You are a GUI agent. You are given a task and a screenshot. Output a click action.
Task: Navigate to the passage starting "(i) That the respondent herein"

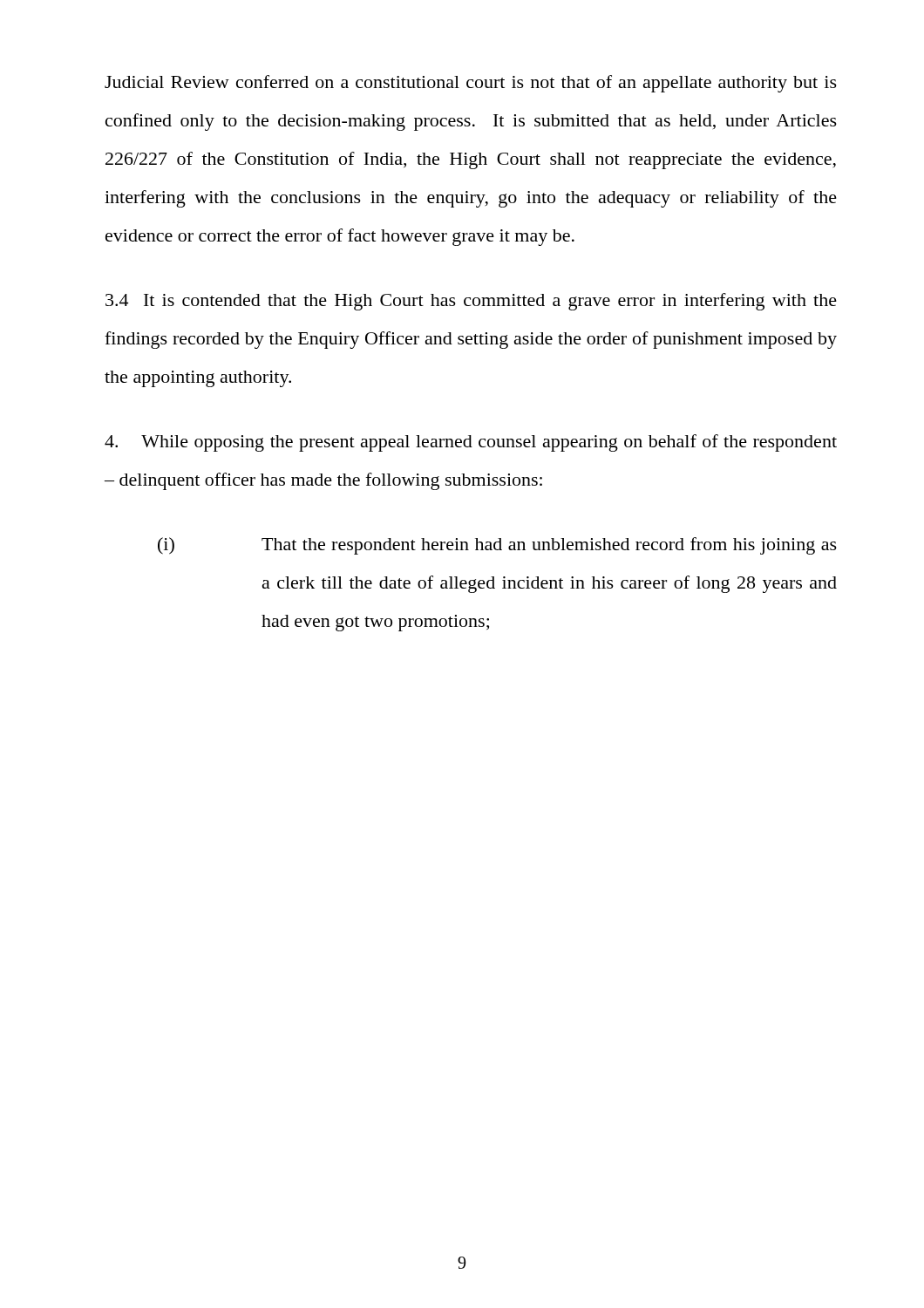pos(471,582)
